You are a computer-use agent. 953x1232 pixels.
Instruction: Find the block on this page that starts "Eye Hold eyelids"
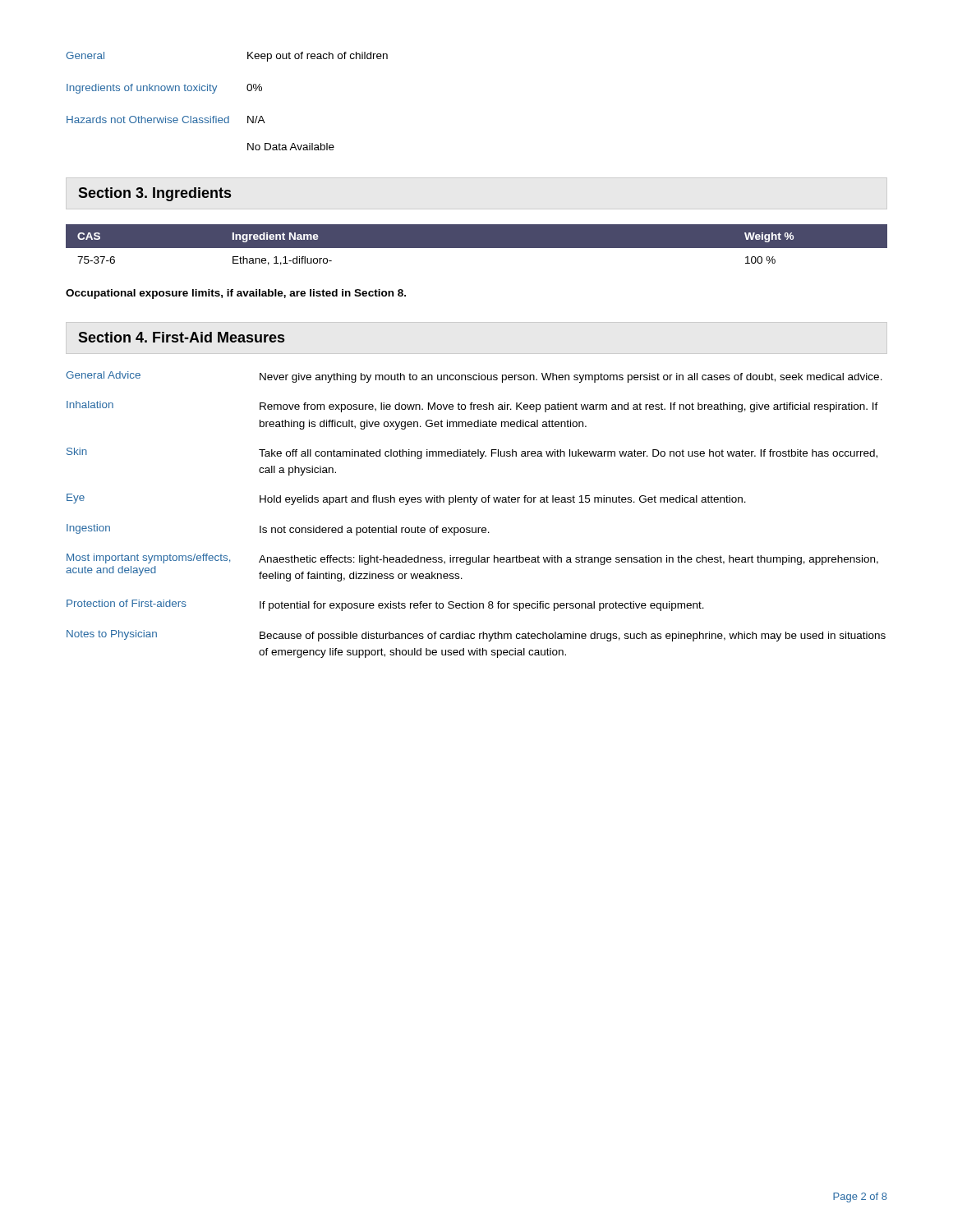[x=476, y=500]
